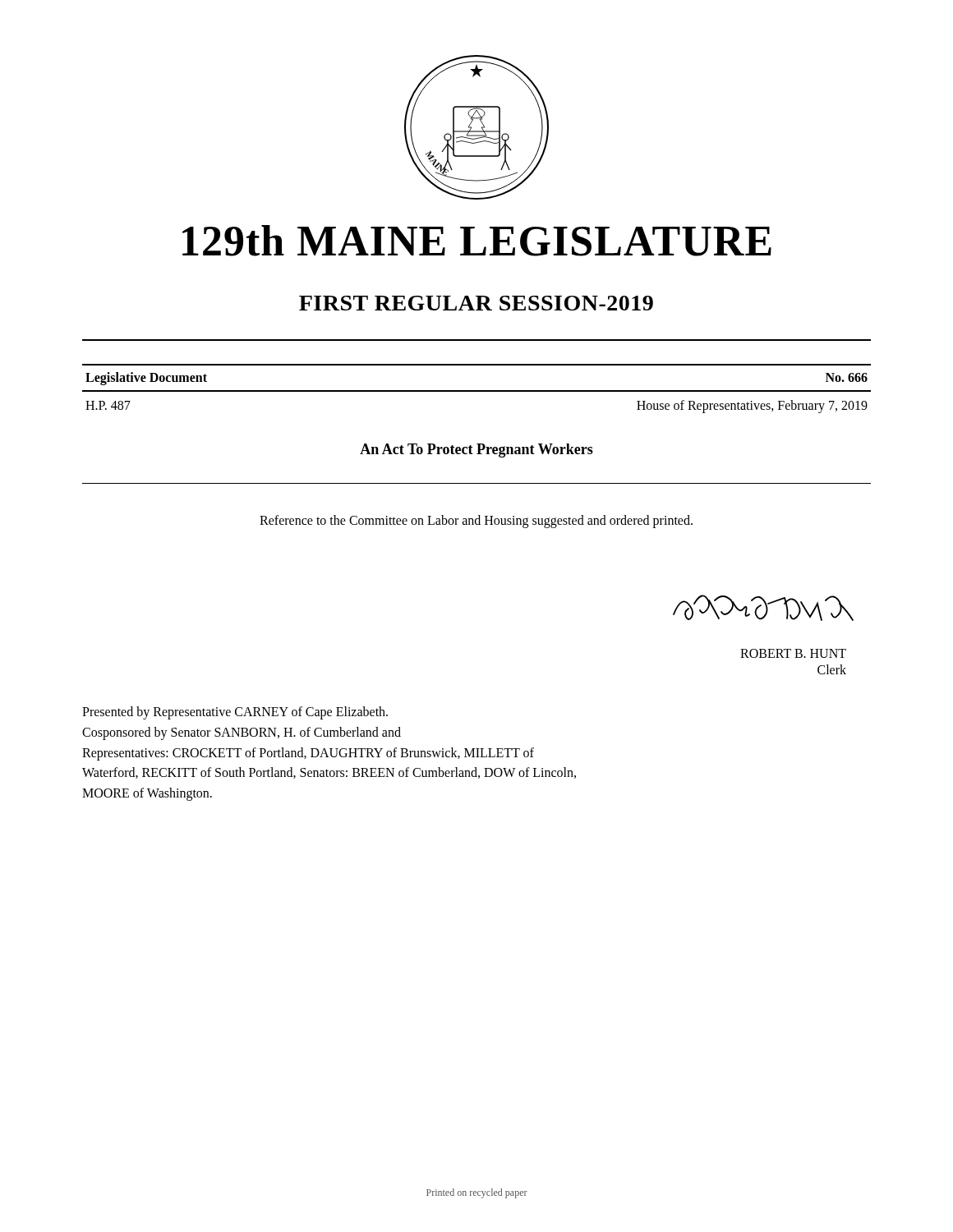Screen dimensions: 1232x953
Task: Select the text starting "ROBERT B. HUNT Clerk"
Action: coord(793,653)
